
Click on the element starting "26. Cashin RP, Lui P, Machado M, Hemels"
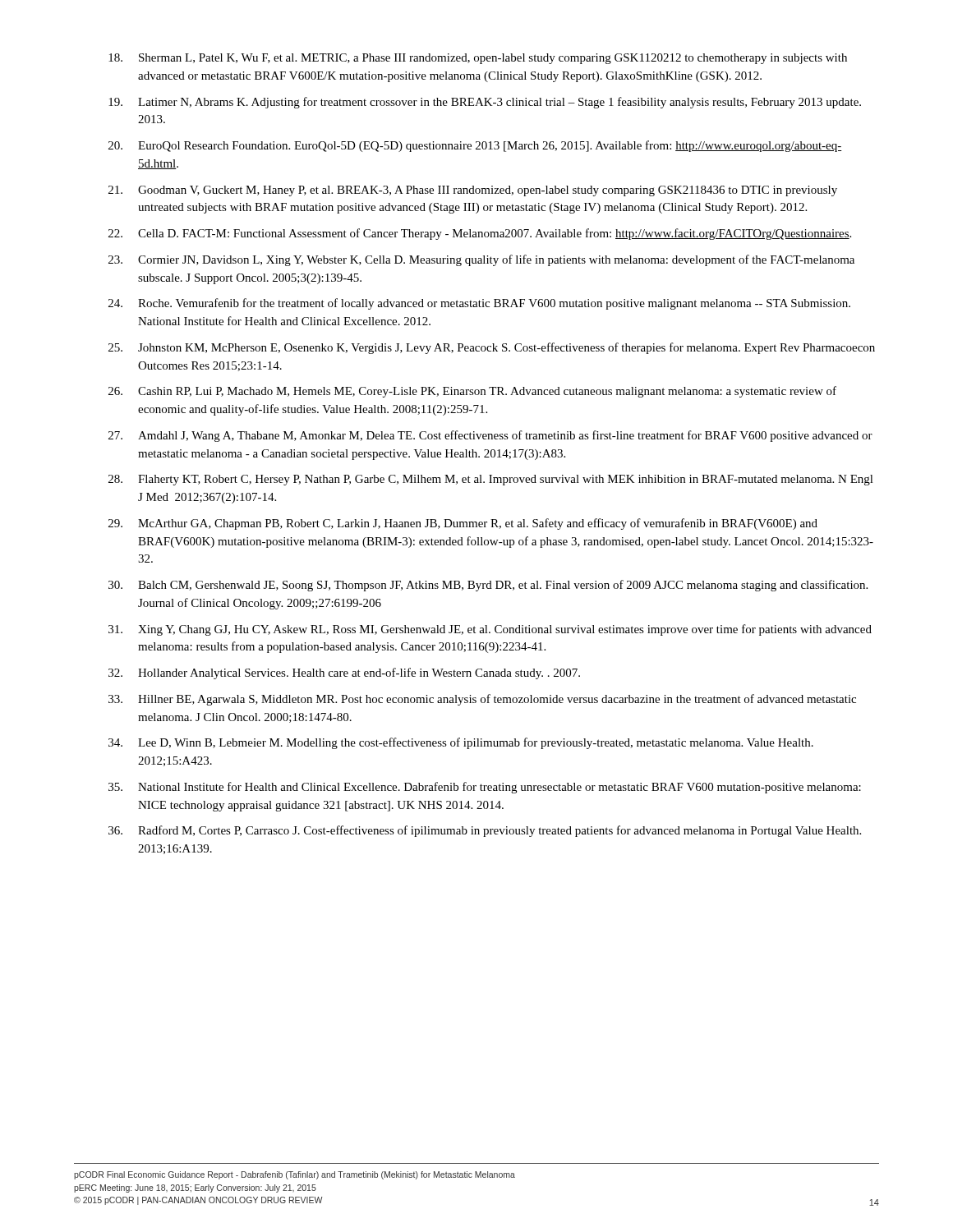click(476, 401)
